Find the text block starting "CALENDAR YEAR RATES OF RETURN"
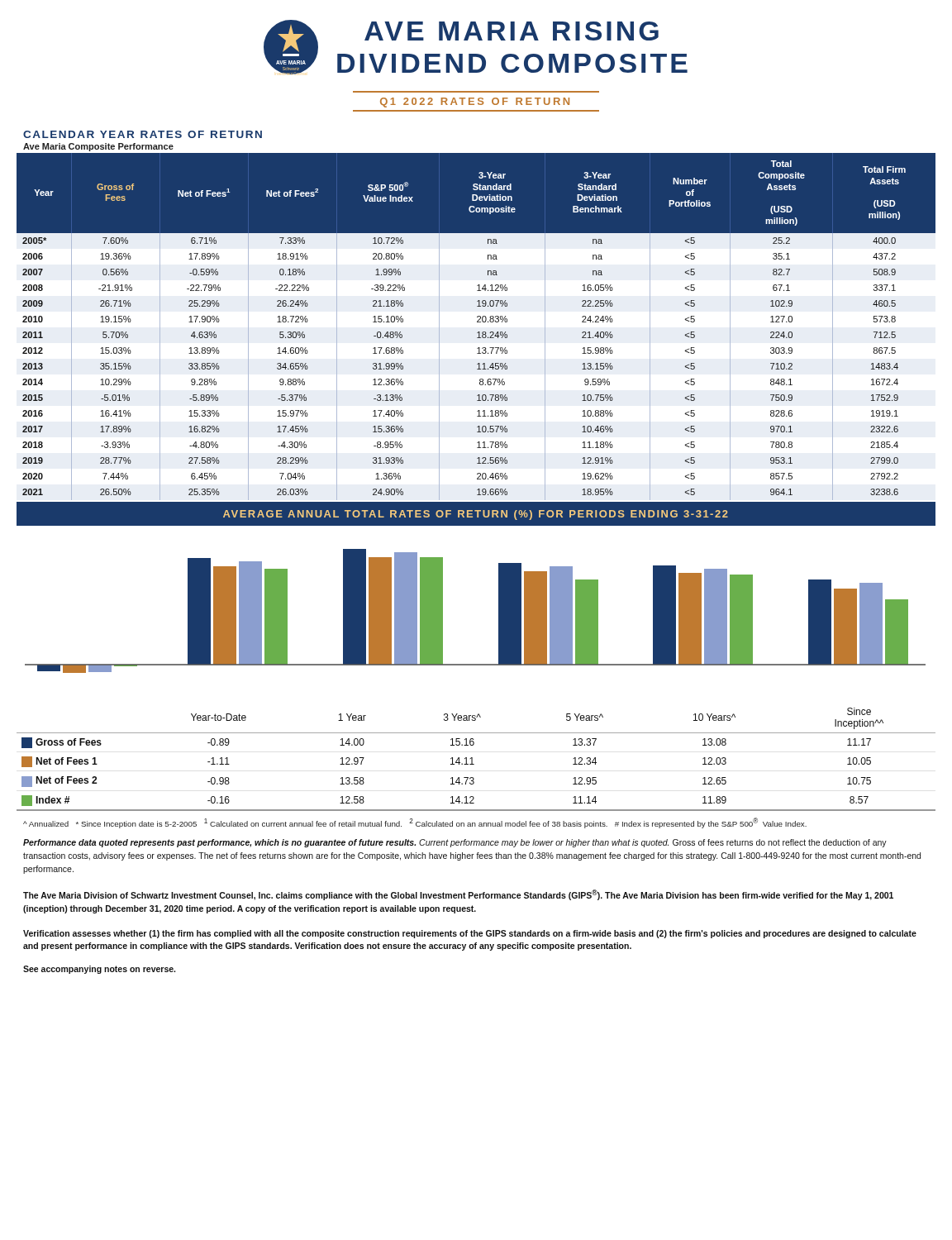Viewport: 952px width, 1240px height. (143, 135)
